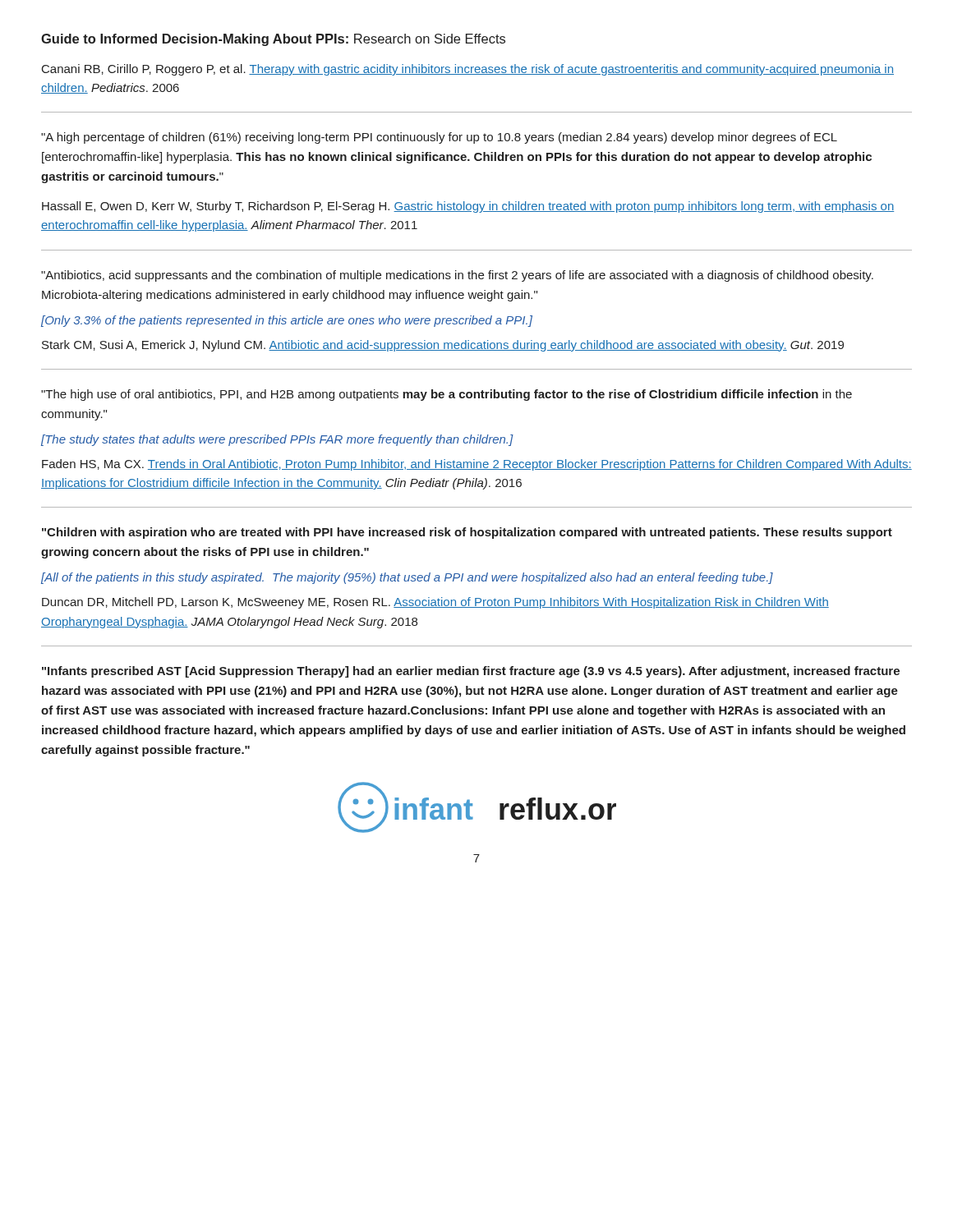Where is the passage that starts ""Antibiotics, acid suppressants and the combination"?
The height and width of the screenshot is (1232, 953).
(458, 284)
